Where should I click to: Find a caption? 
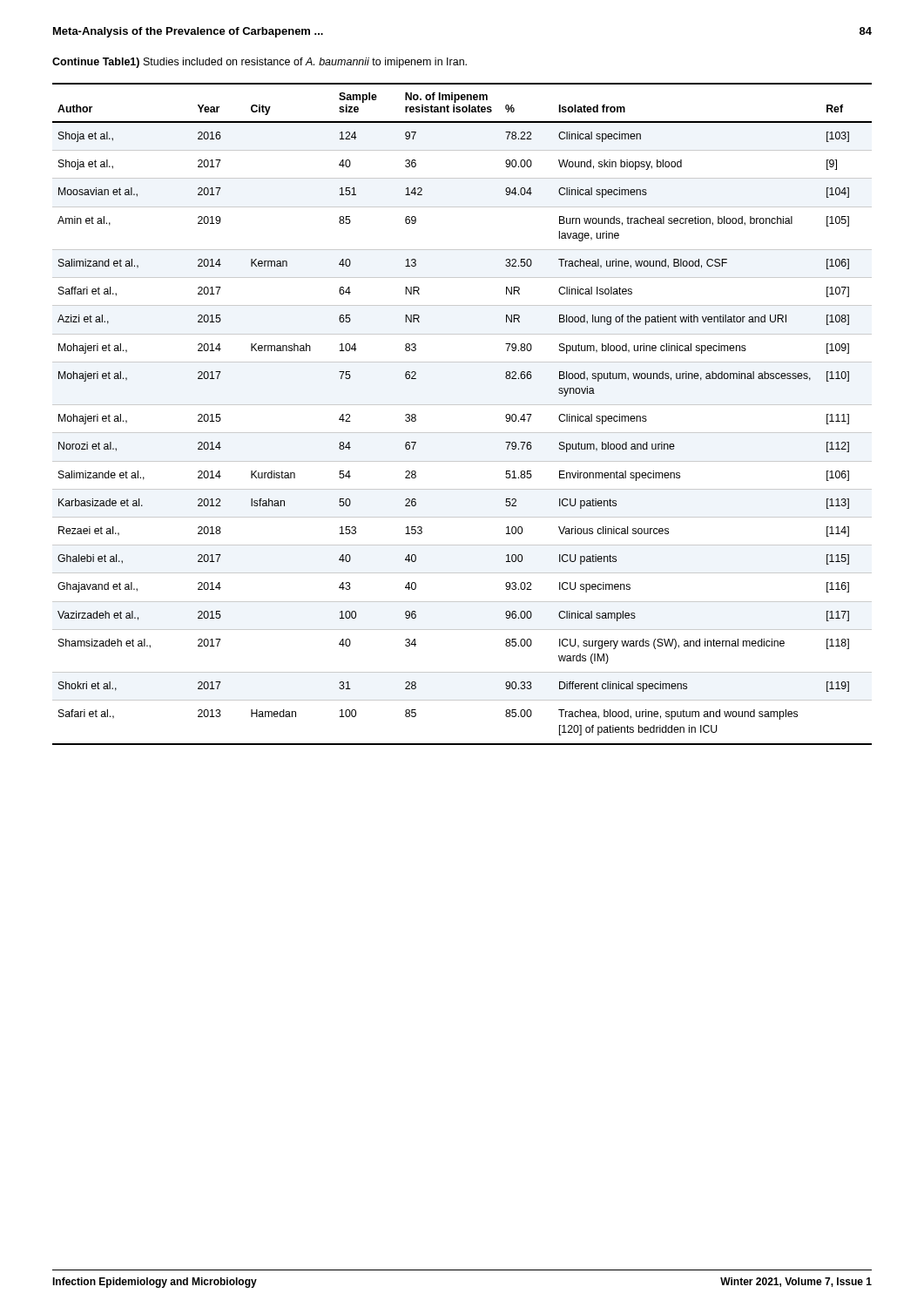(260, 62)
